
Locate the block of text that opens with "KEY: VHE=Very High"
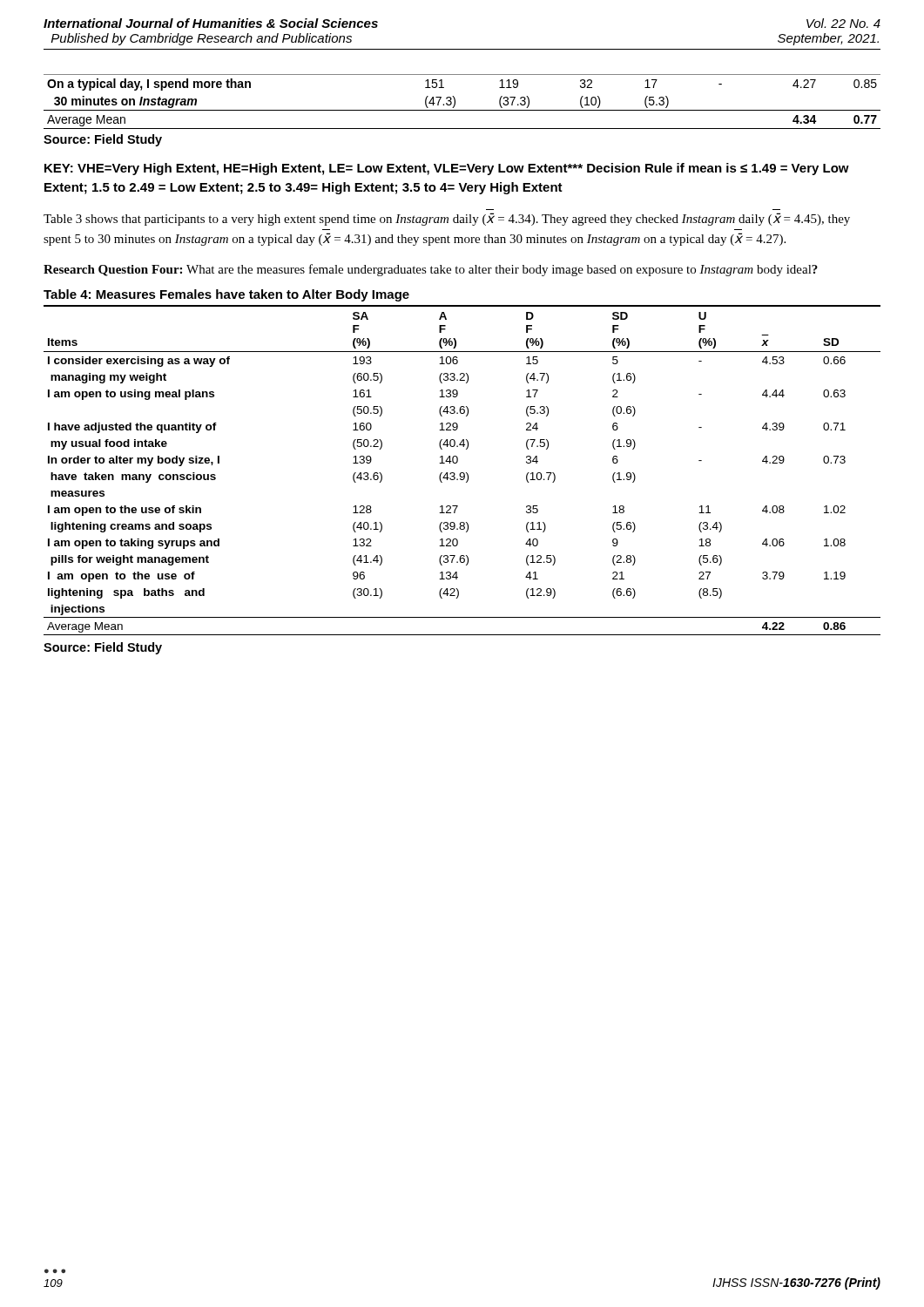pos(446,177)
